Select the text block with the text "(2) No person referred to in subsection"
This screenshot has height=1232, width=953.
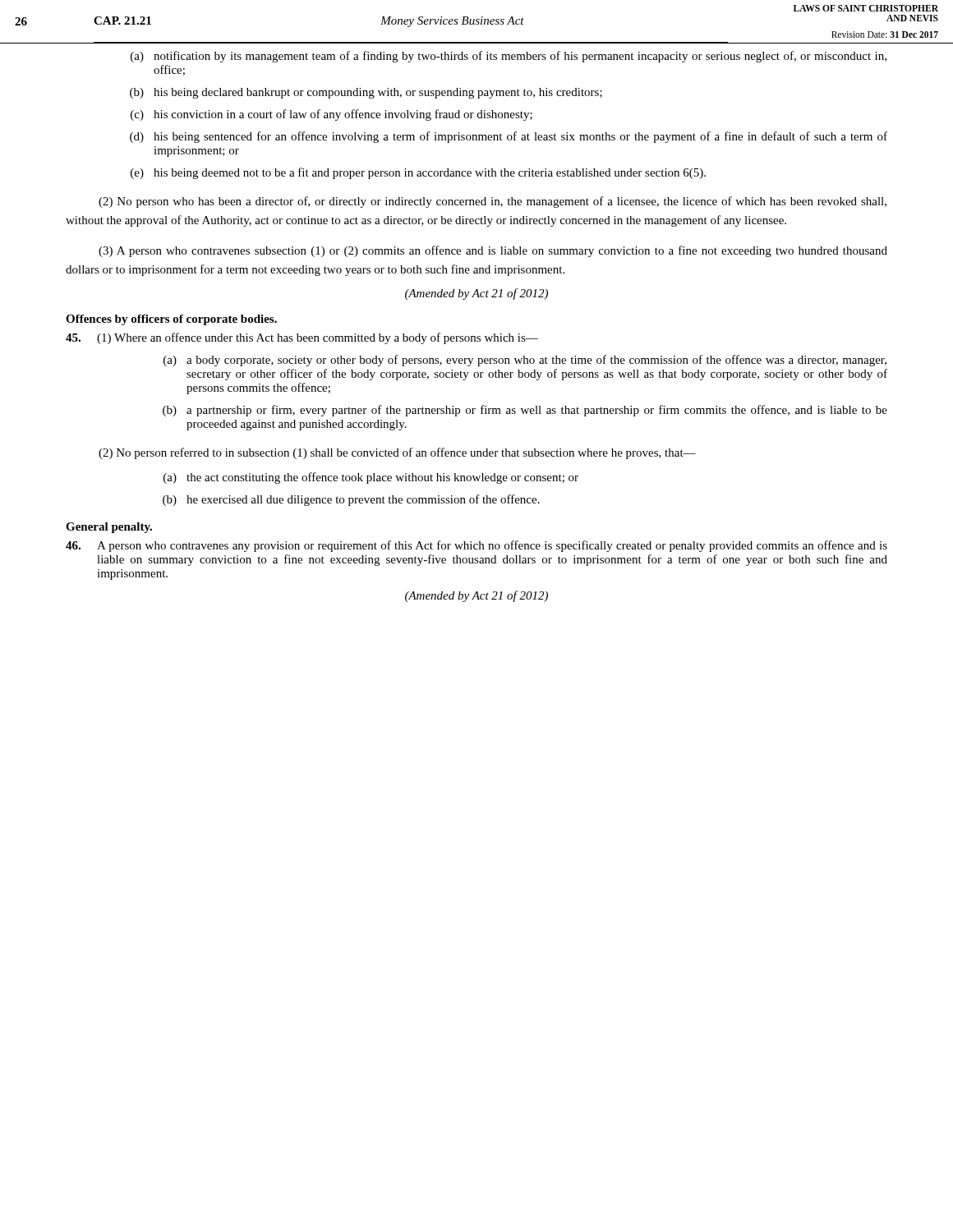[476, 453]
